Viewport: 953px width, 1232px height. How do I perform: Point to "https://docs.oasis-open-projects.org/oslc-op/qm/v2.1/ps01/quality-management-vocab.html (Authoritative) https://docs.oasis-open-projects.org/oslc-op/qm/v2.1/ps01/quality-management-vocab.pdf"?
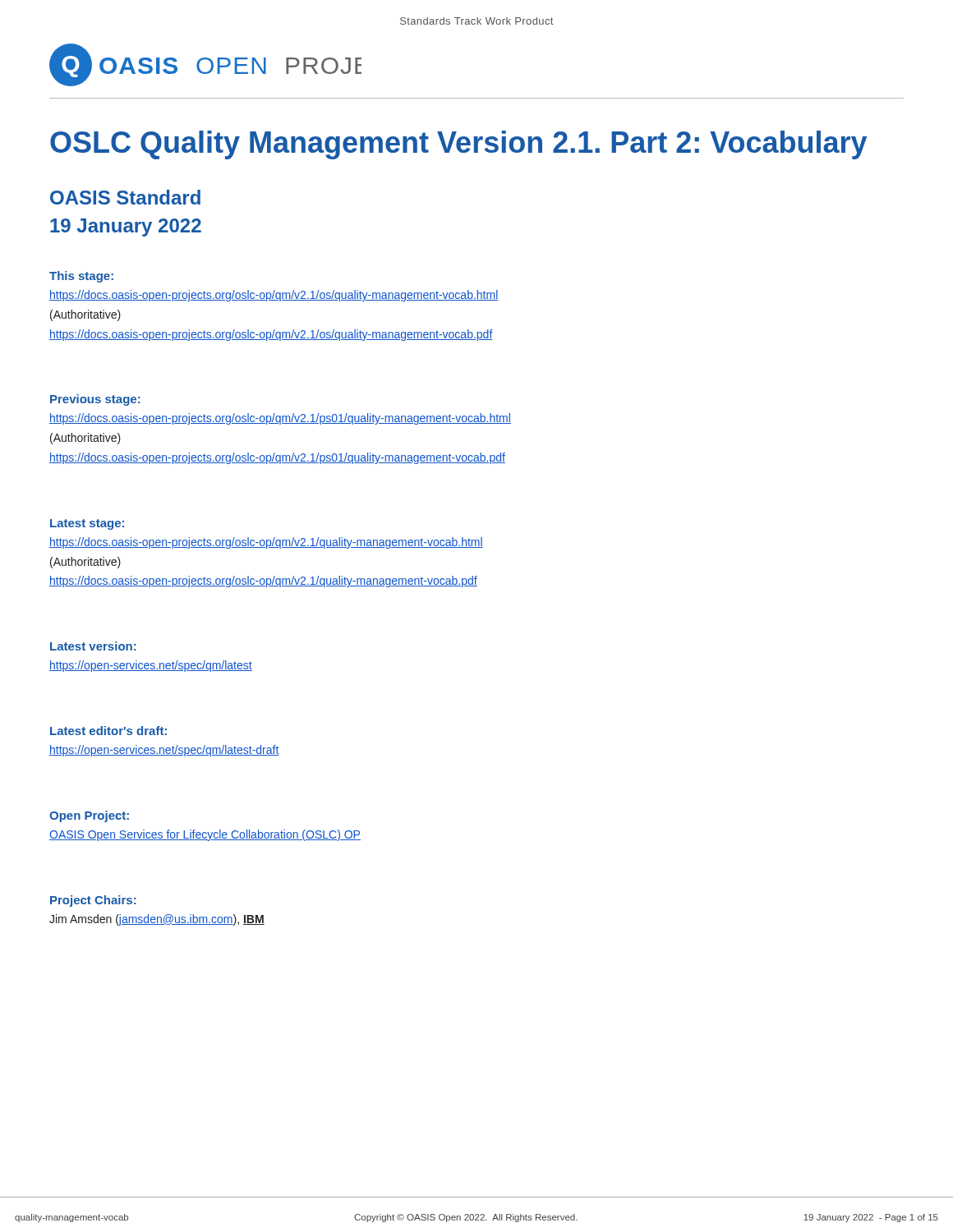(280, 419)
